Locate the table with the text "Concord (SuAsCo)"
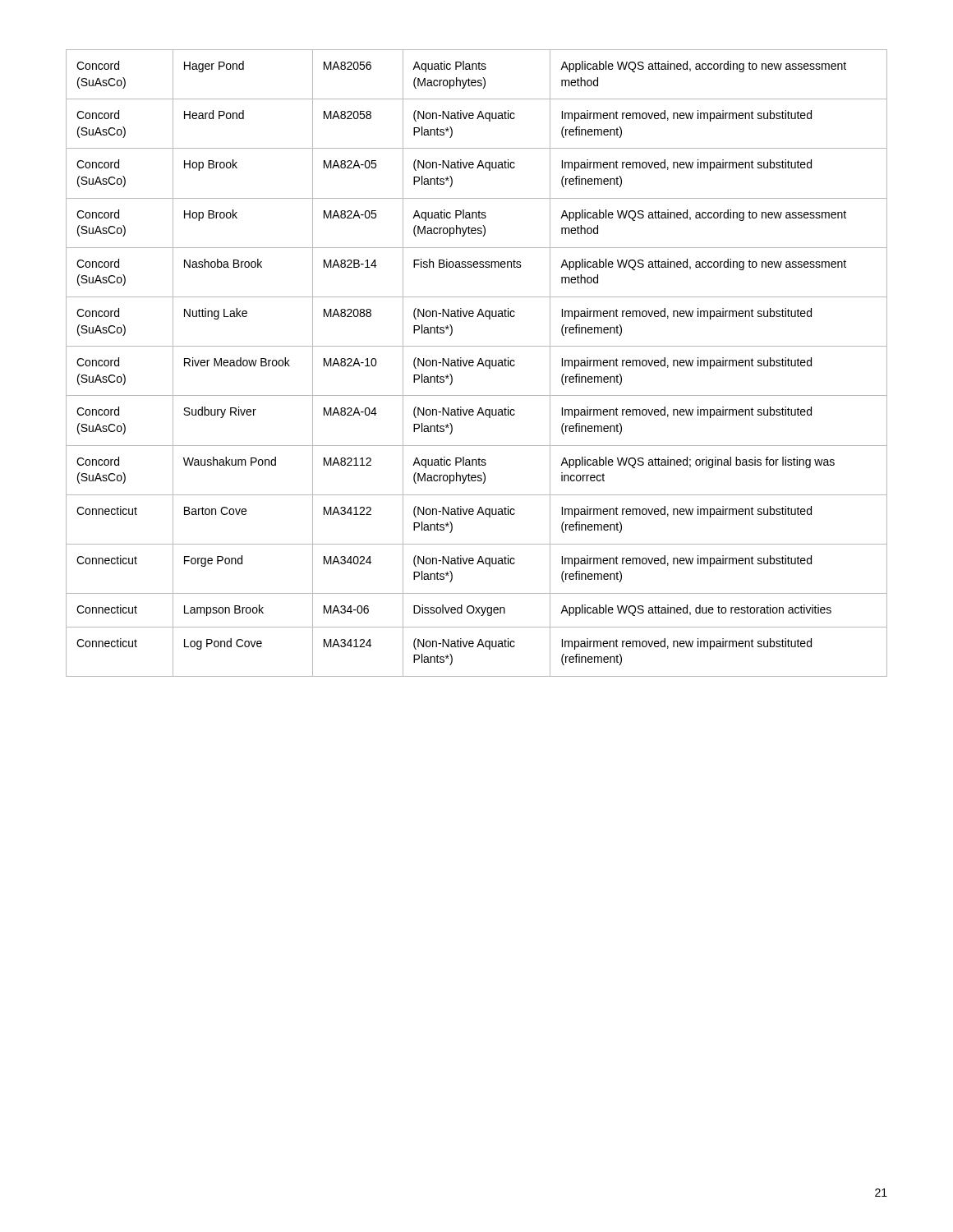The height and width of the screenshot is (1232, 953). pyautogui.click(x=476, y=363)
